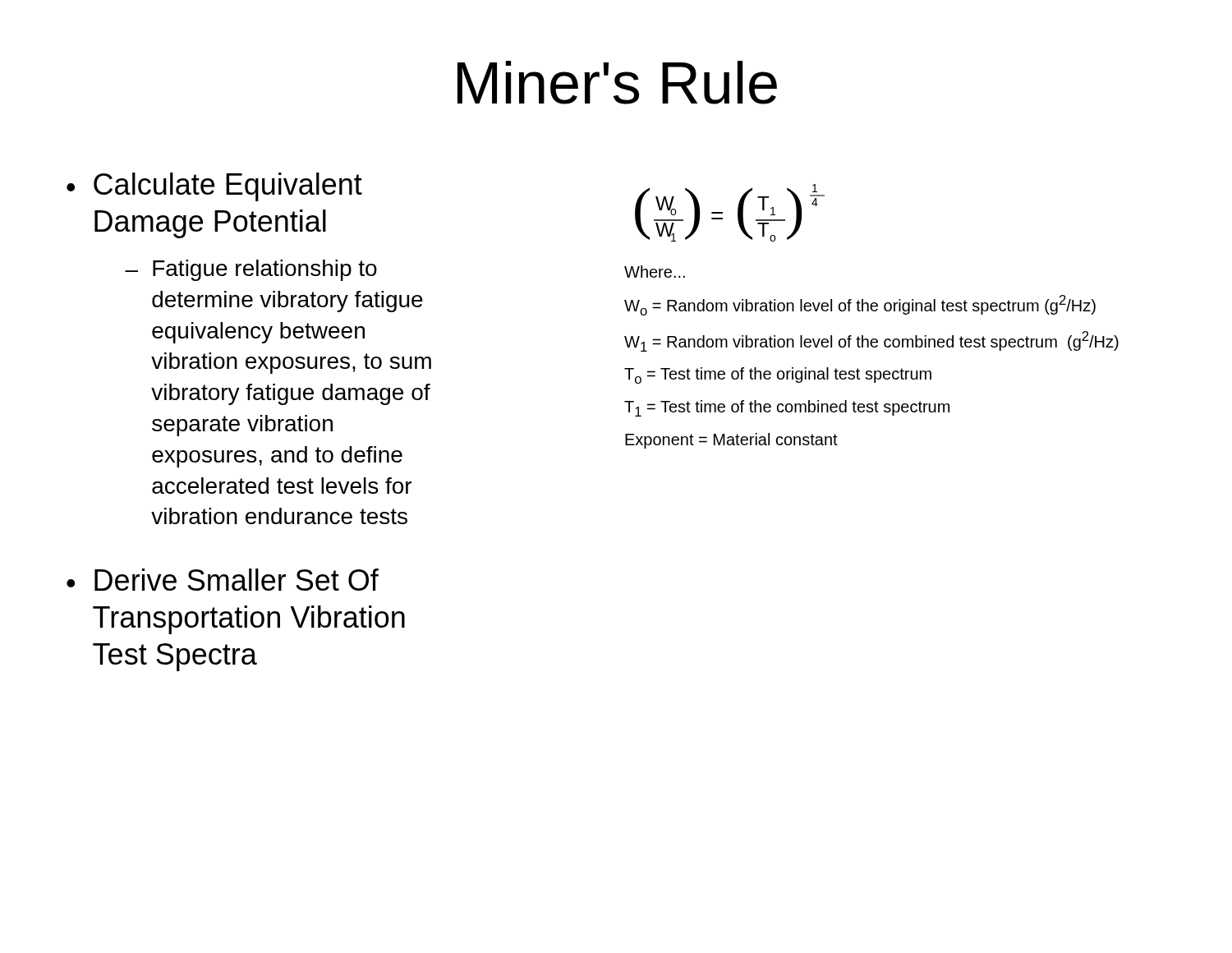
Task: Locate the block of text that opens with "W1 = Random vibration level"
Action: pos(872,341)
